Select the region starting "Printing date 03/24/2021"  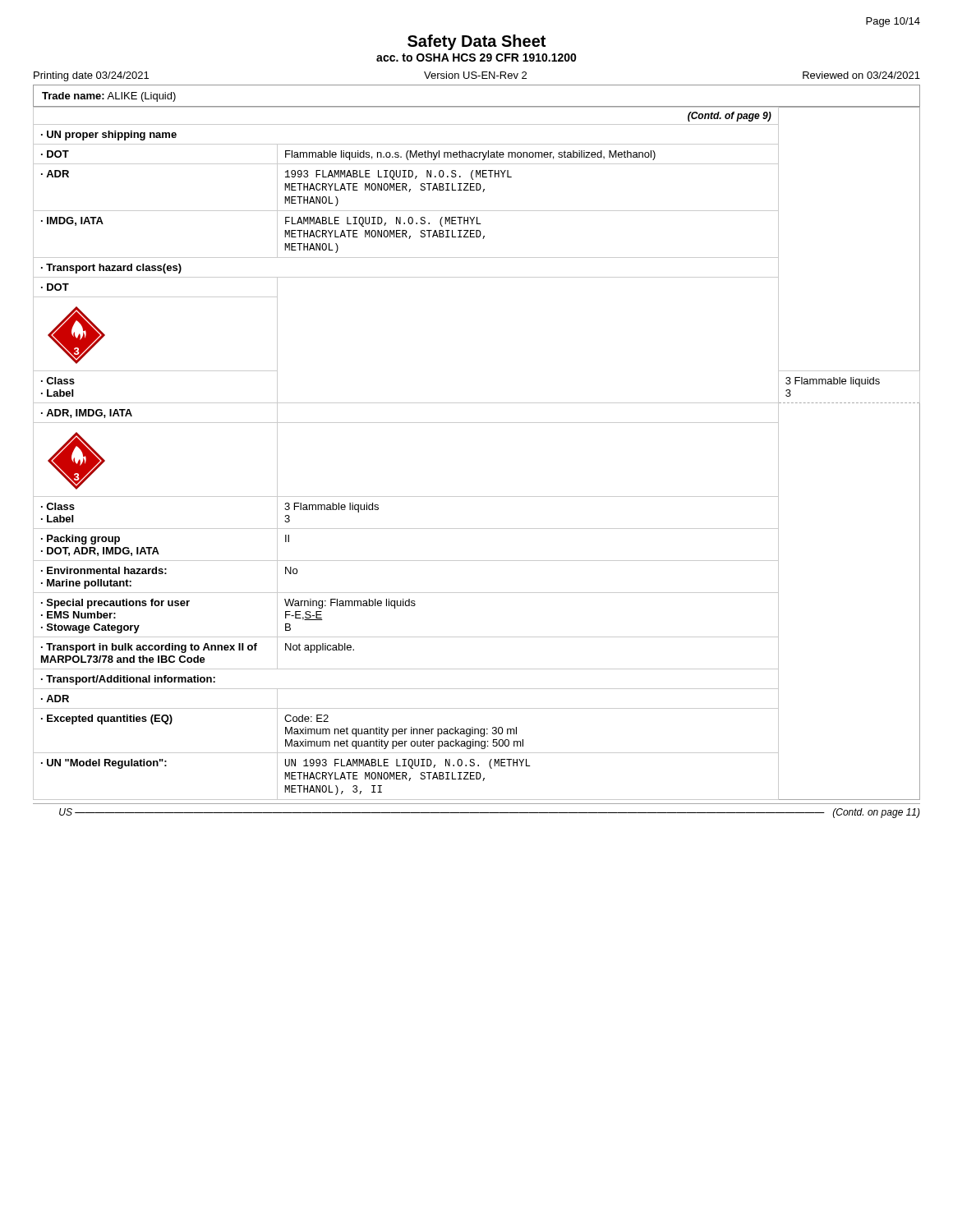point(476,75)
